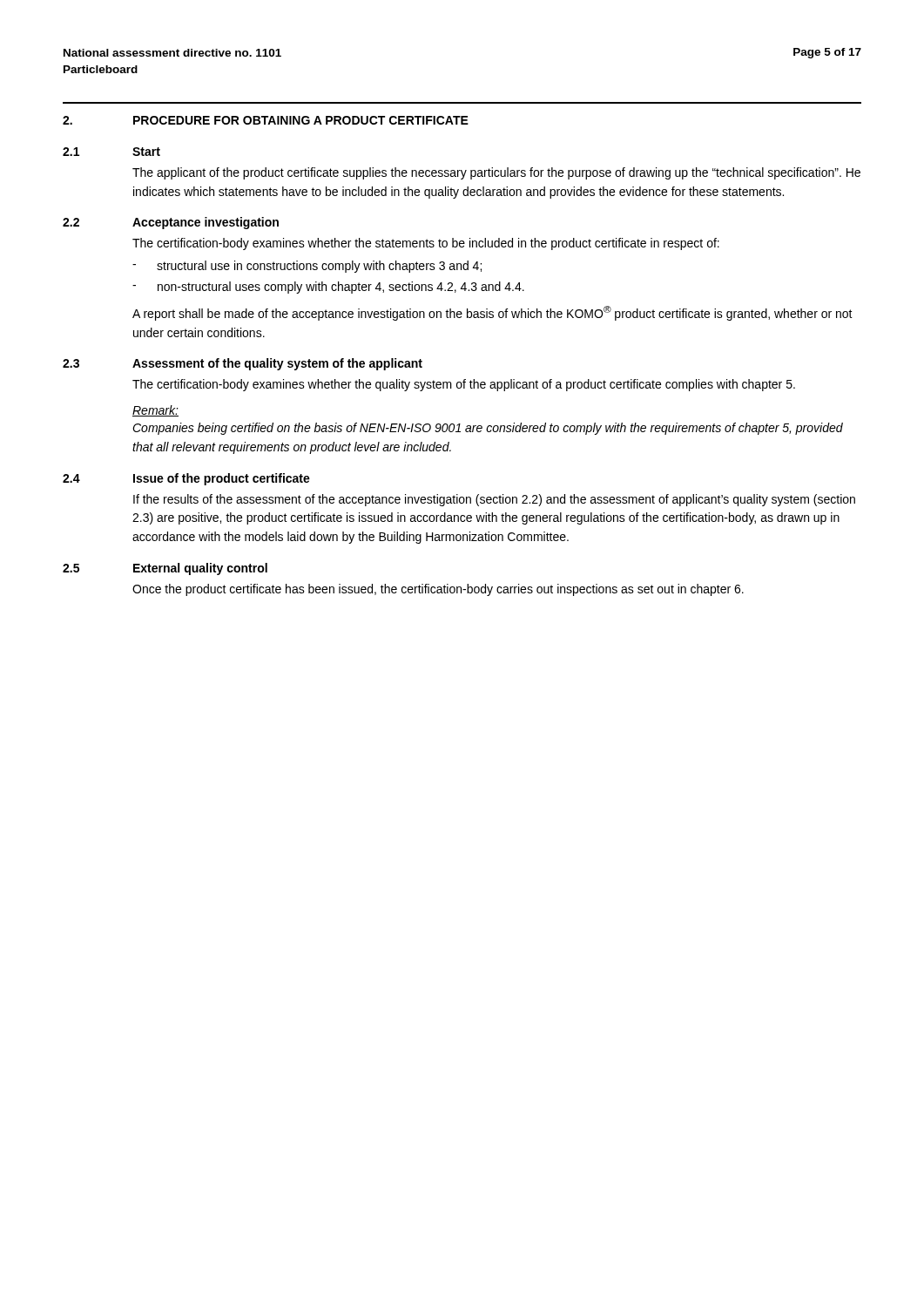Image resolution: width=924 pixels, height=1307 pixels.
Task: Find the text block with the text "If the results of the assessment"
Action: click(x=494, y=518)
